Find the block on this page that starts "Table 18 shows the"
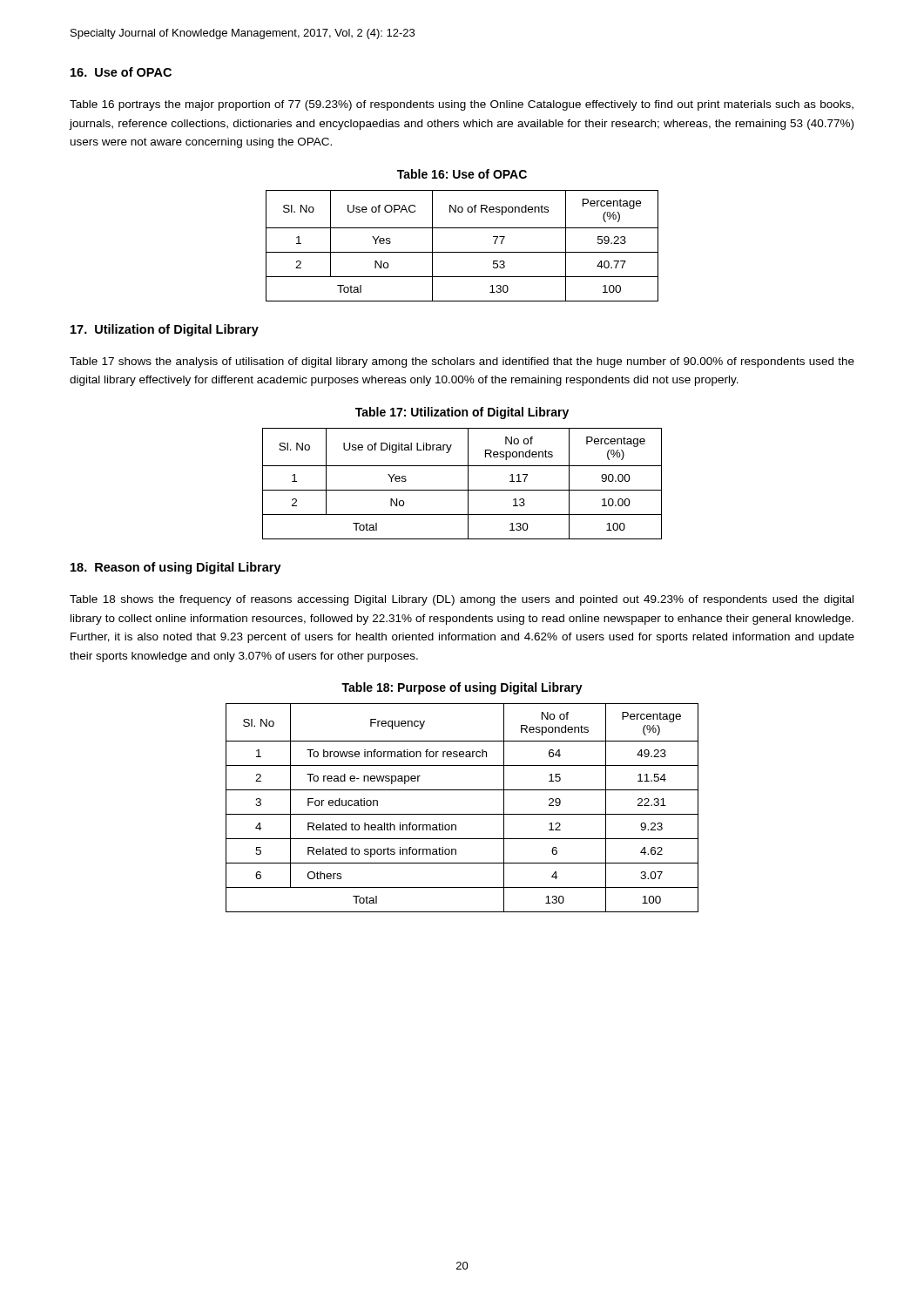This screenshot has width=924, height=1307. (x=462, y=627)
